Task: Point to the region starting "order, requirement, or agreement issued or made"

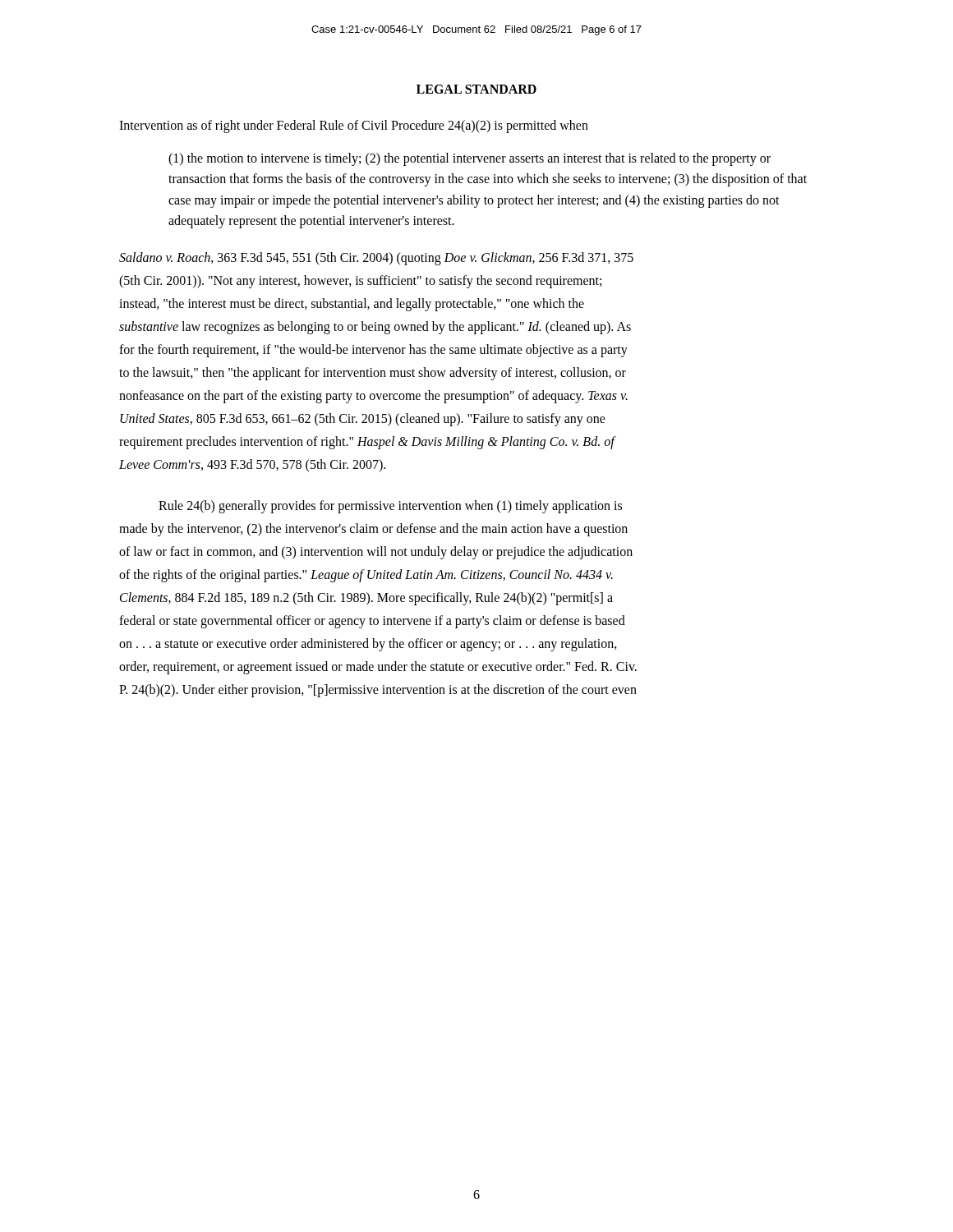Action: pyautogui.click(x=378, y=666)
